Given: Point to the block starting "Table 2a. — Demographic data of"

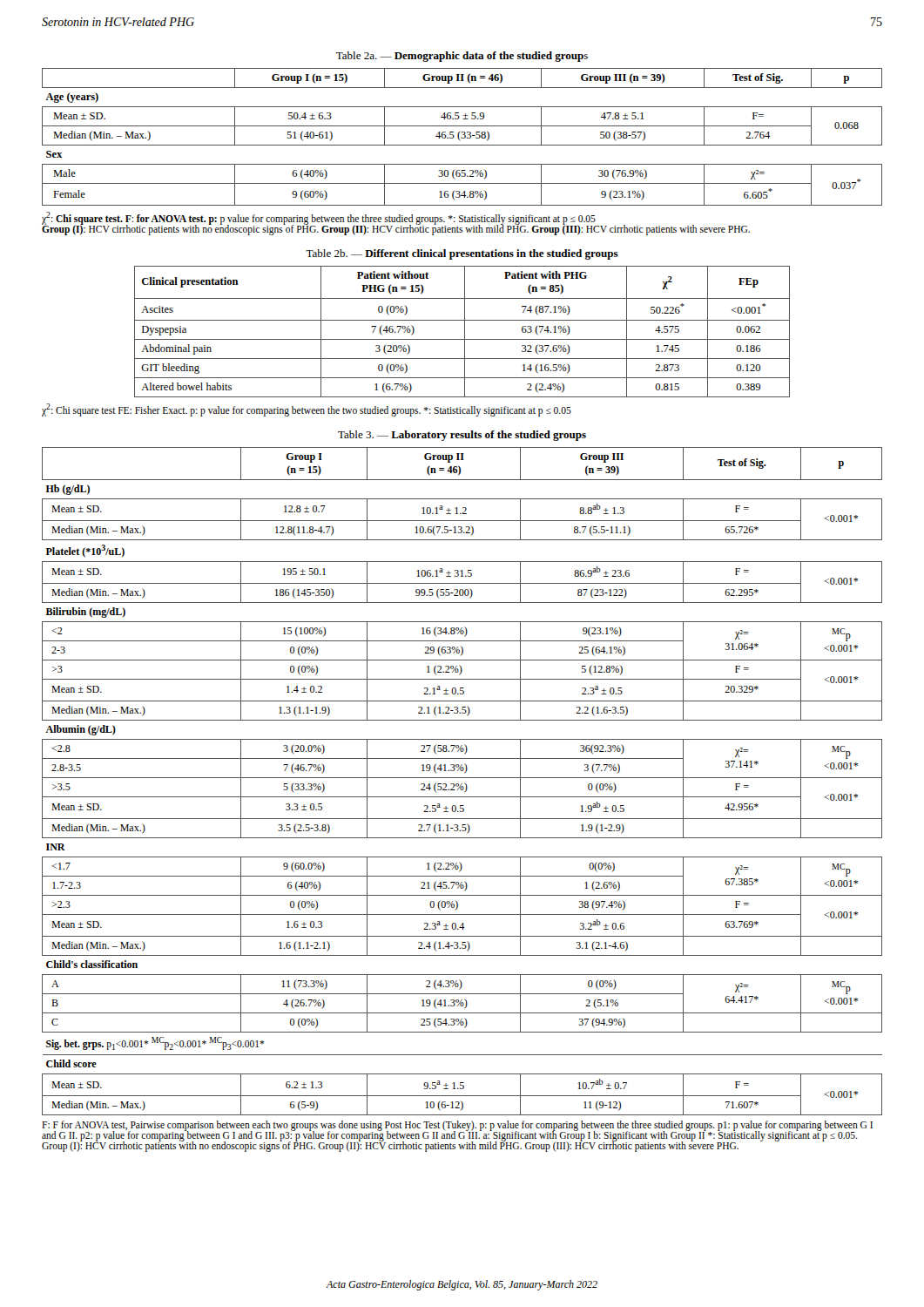Looking at the screenshot, I should (x=462, y=55).
